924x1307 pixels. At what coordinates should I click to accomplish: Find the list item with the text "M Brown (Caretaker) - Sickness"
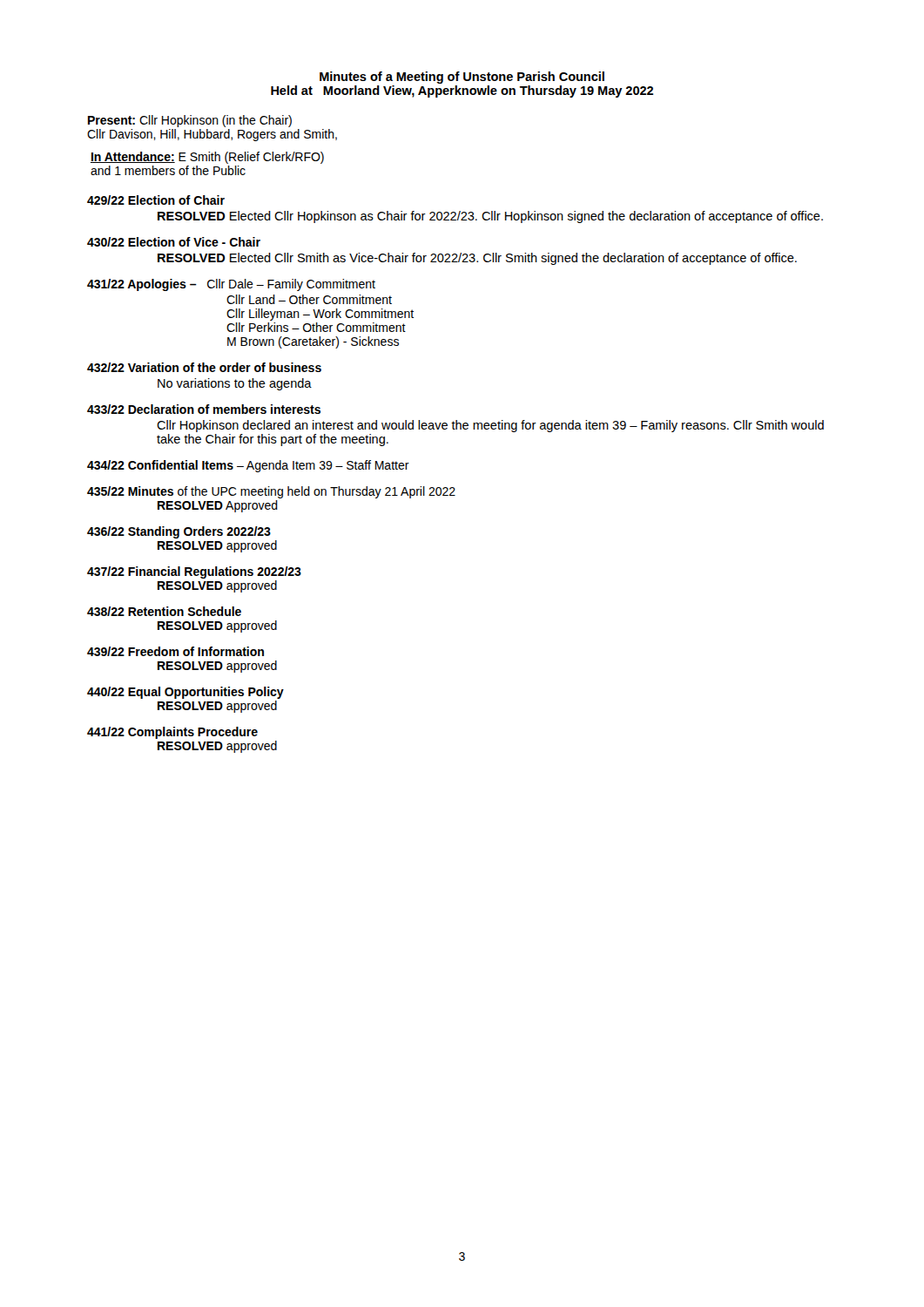(x=313, y=342)
